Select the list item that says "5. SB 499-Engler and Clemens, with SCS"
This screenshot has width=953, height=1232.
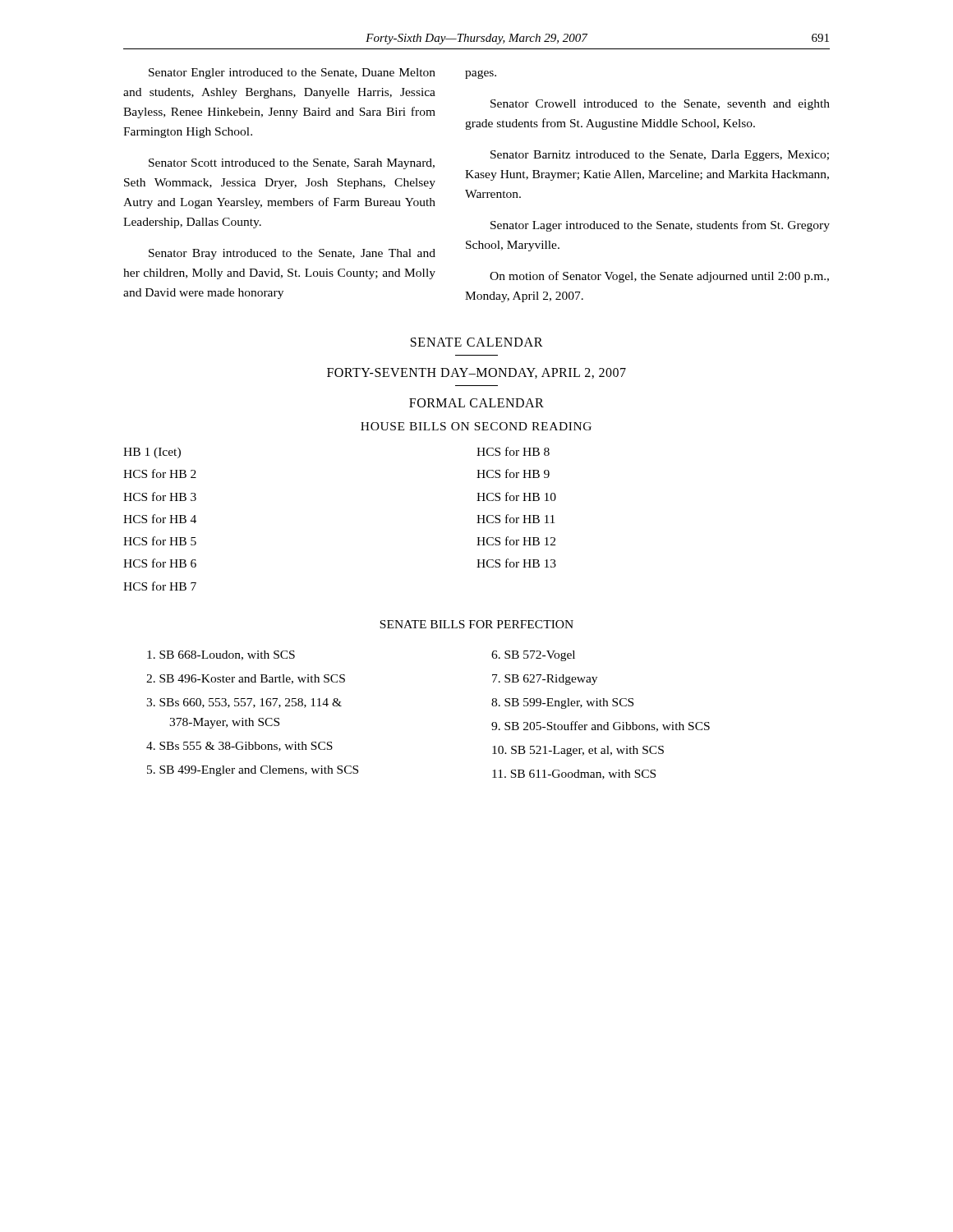[x=253, y=769]
